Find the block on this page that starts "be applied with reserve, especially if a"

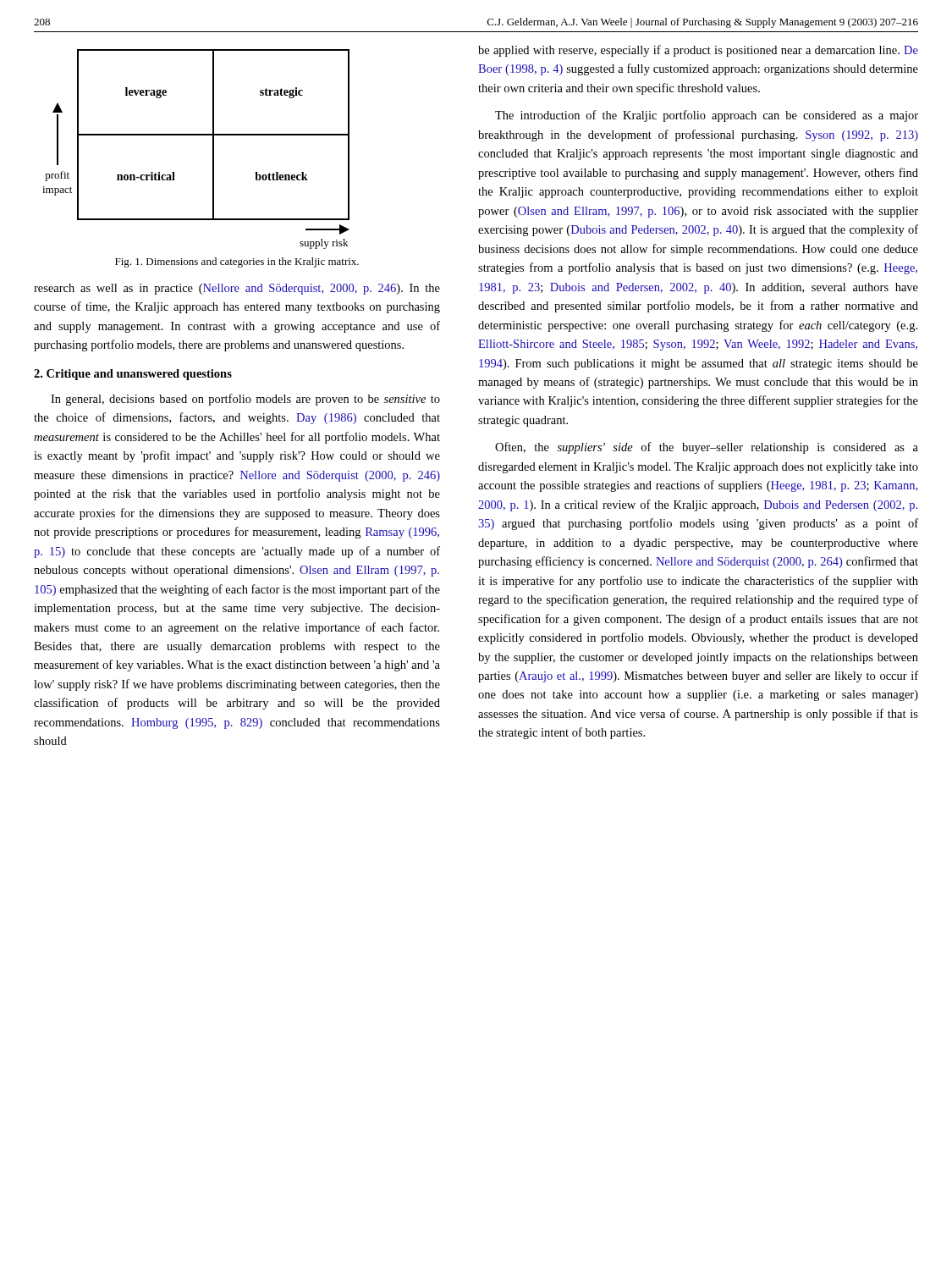click(698, 392)
